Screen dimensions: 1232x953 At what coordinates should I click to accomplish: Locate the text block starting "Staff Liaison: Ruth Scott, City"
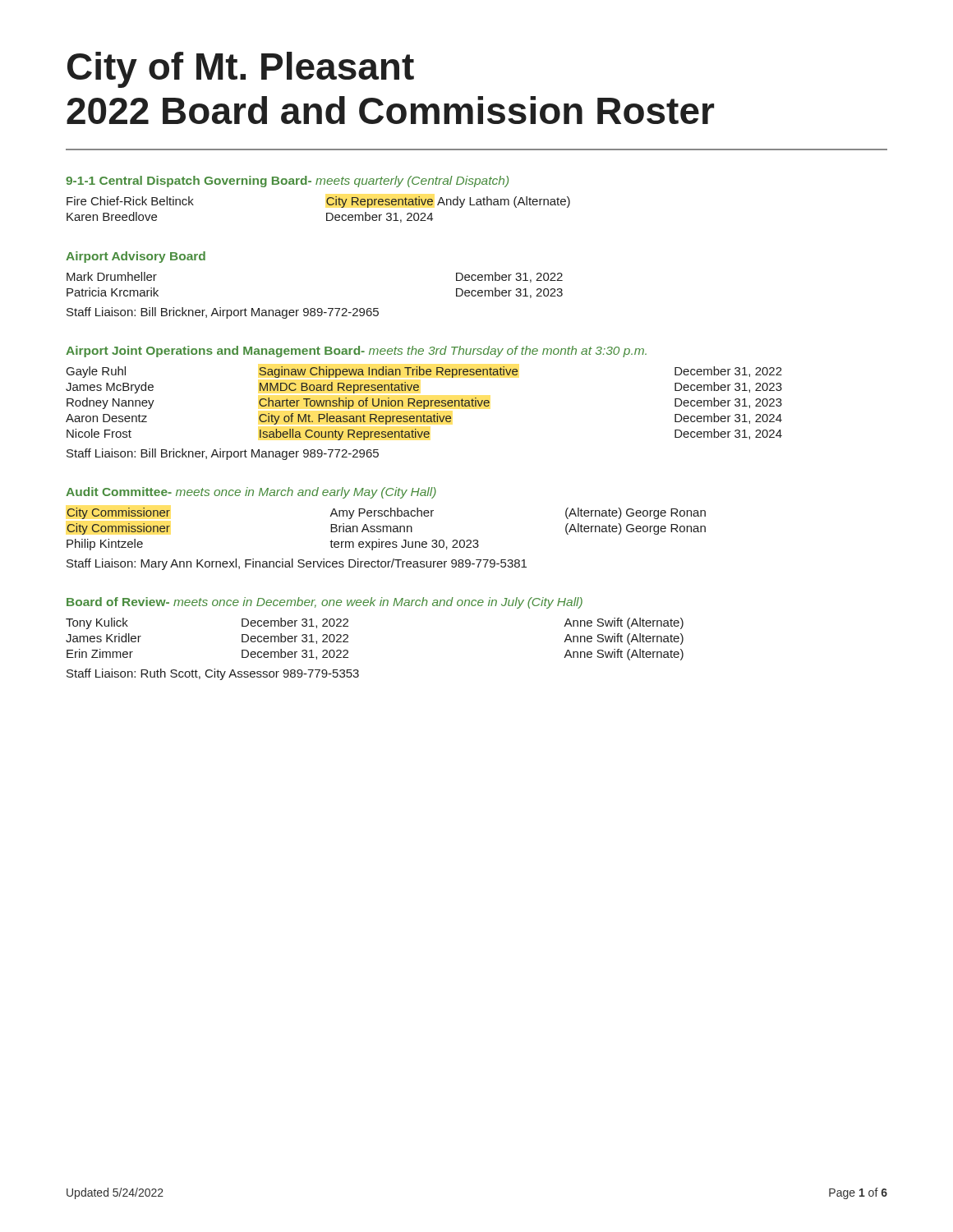(213, 673)
